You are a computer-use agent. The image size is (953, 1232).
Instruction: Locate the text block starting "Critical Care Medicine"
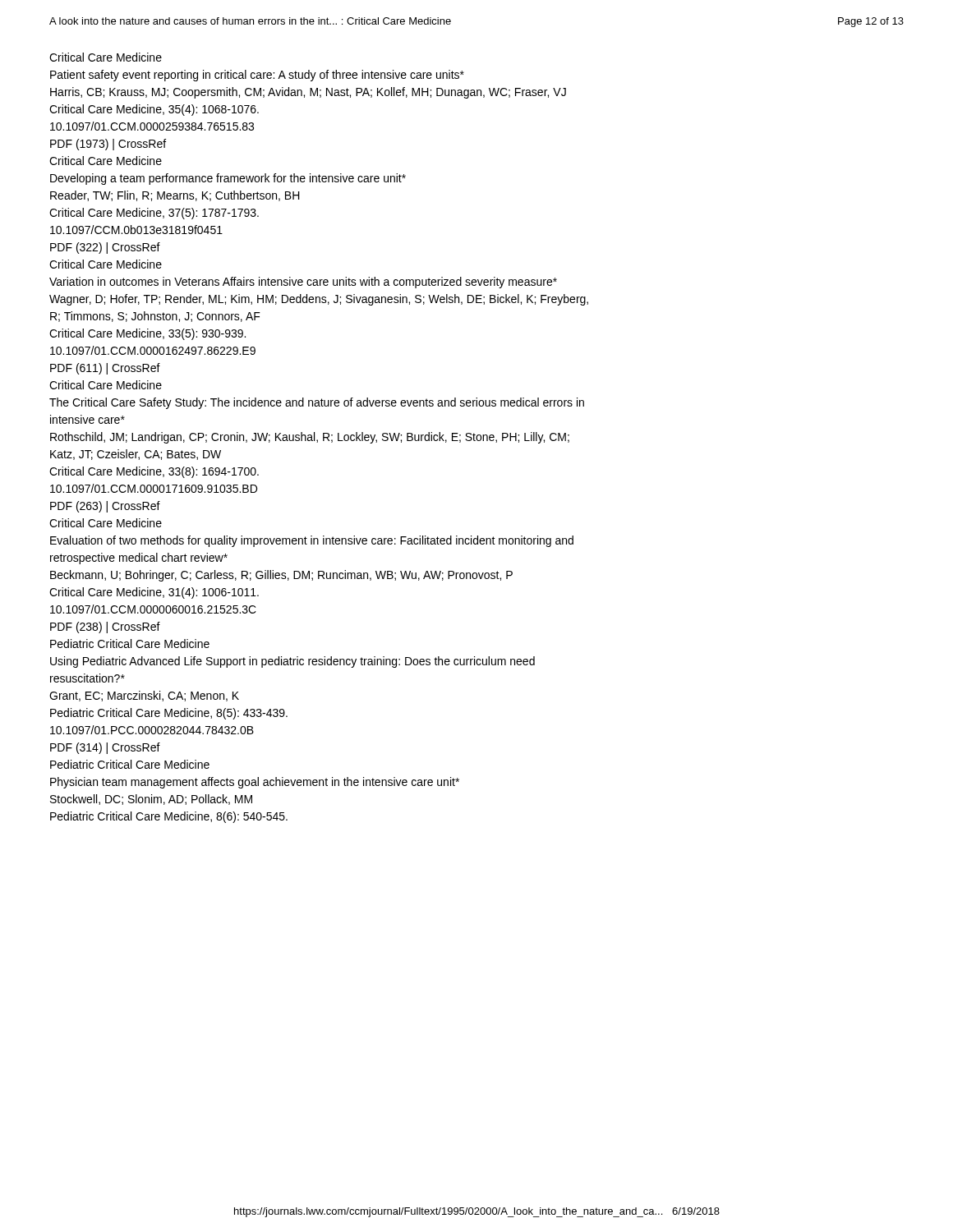click(476, 437)
